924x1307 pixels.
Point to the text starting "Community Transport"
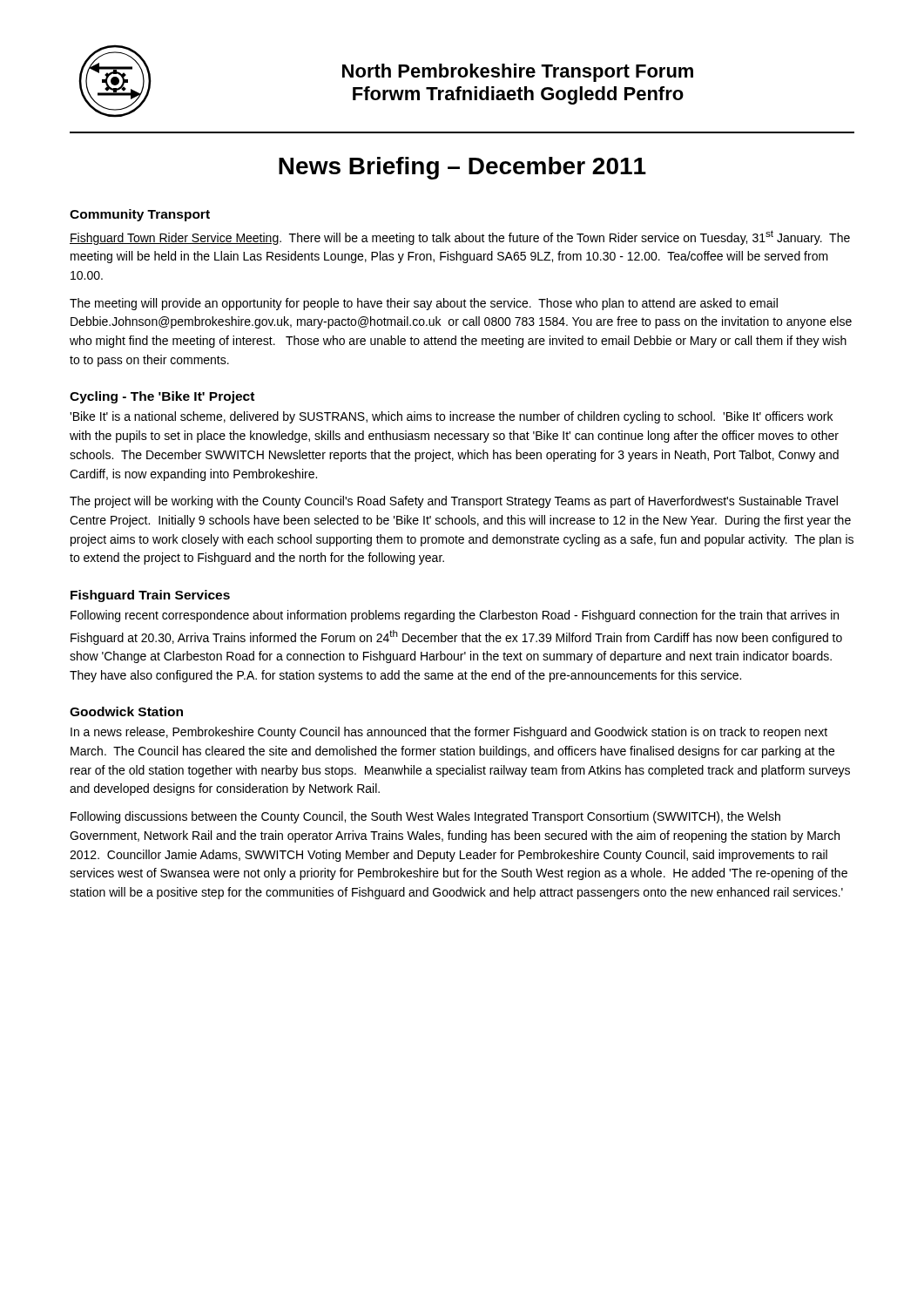(x=140, y=214)
